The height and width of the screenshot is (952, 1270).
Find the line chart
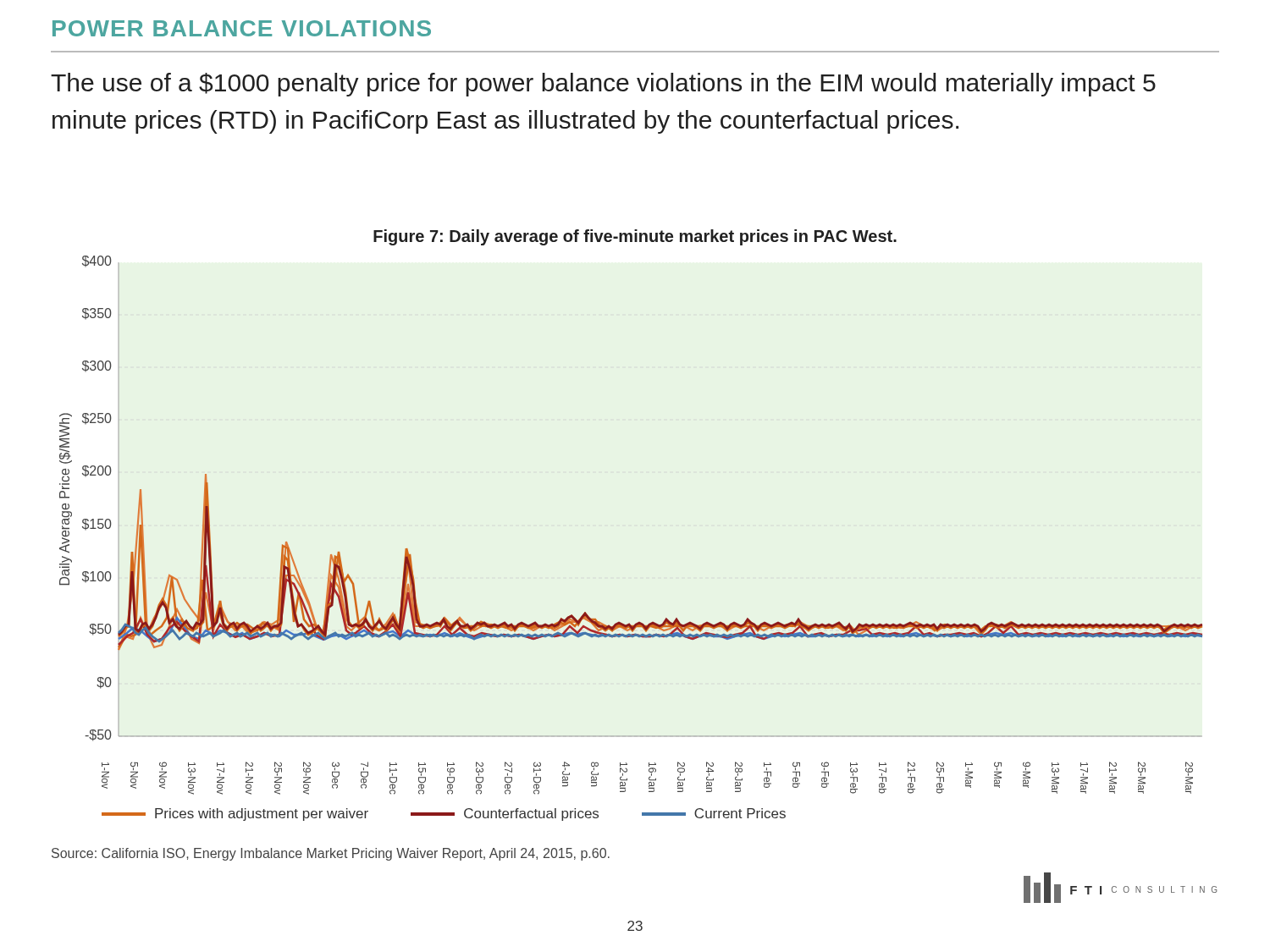(x=635, y=529)
